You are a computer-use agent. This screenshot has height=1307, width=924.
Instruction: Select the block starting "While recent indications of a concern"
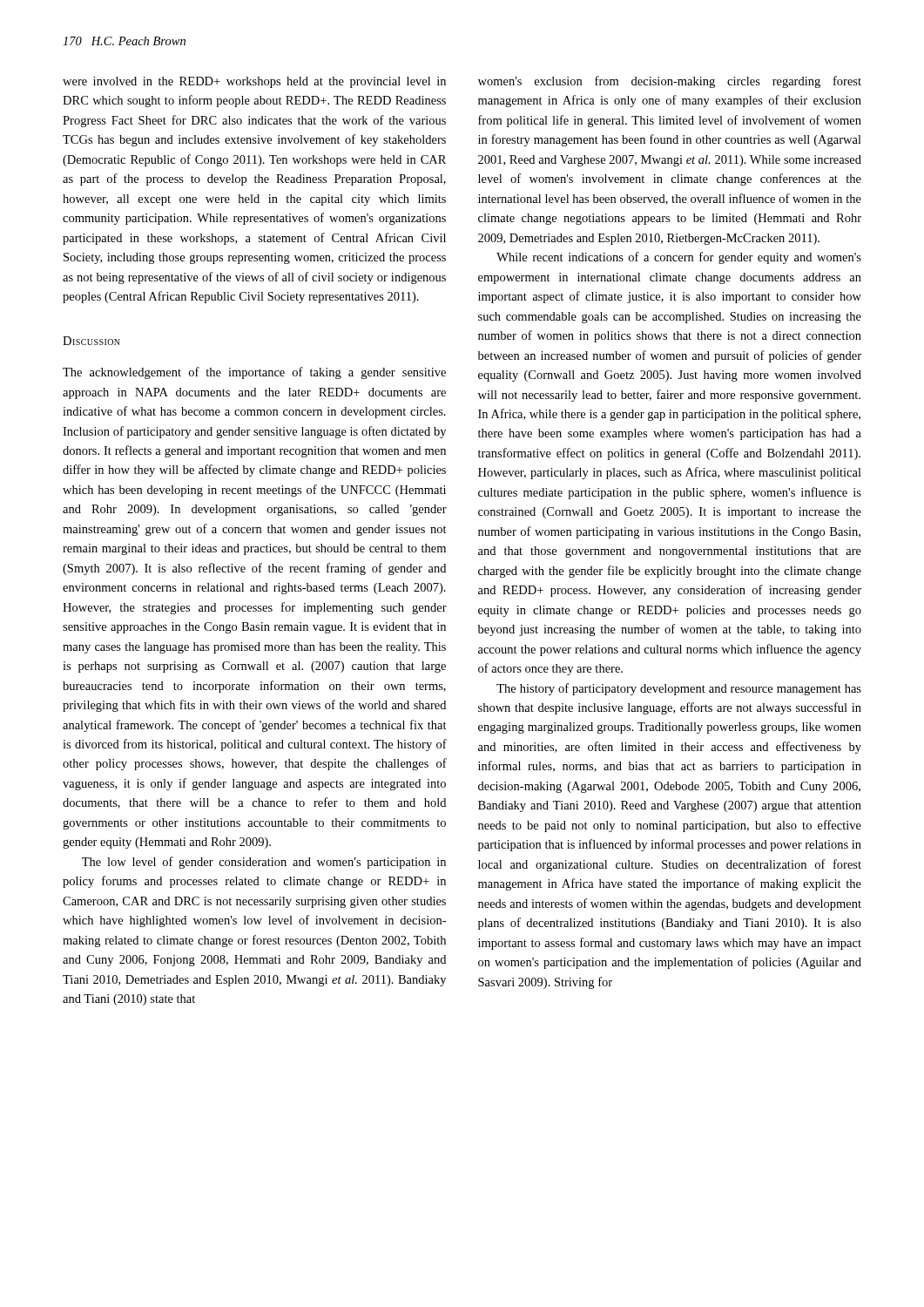pos(669,463)
